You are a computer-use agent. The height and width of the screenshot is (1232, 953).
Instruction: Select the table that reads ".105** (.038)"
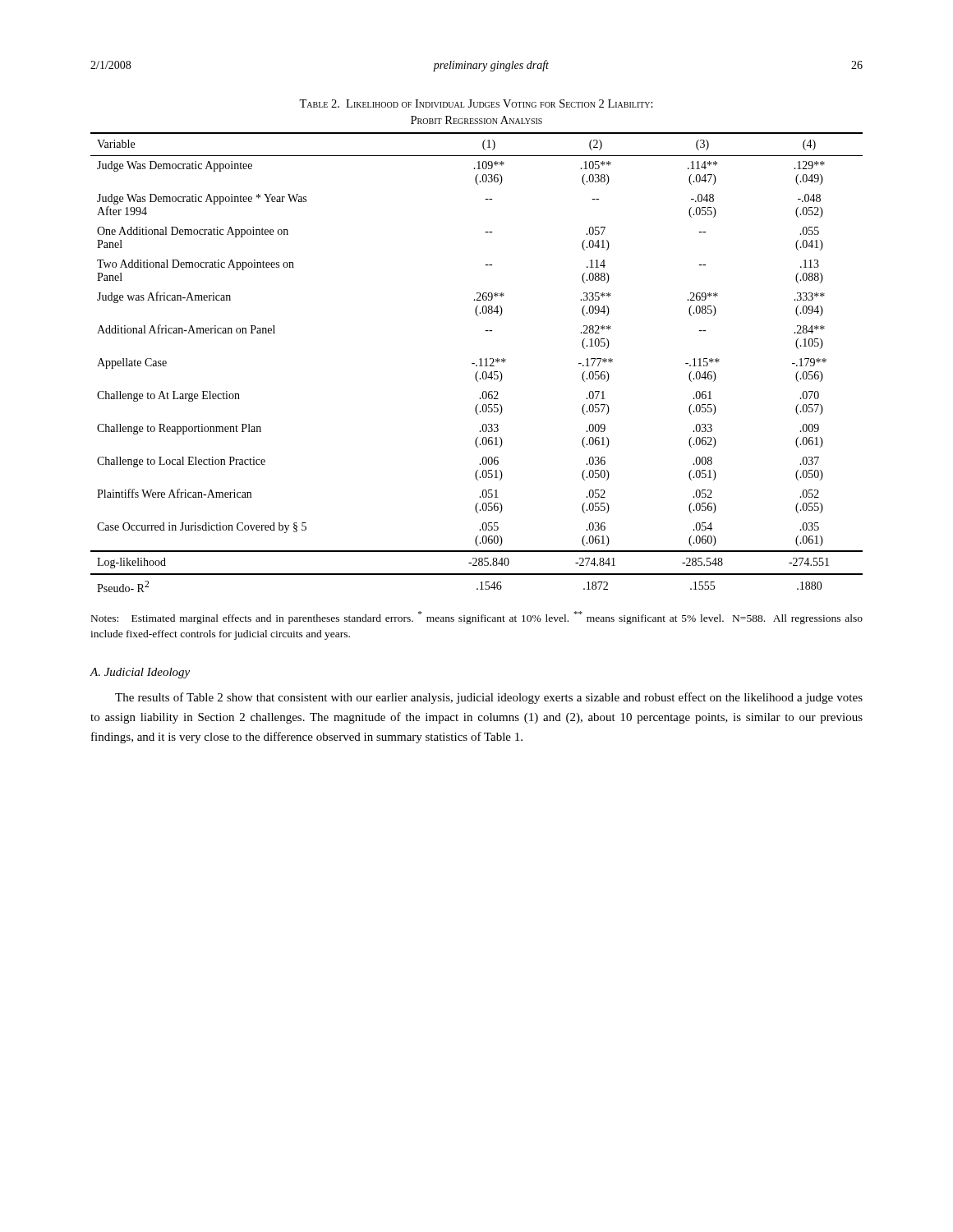pyautogui.click(x=476, y=365)
